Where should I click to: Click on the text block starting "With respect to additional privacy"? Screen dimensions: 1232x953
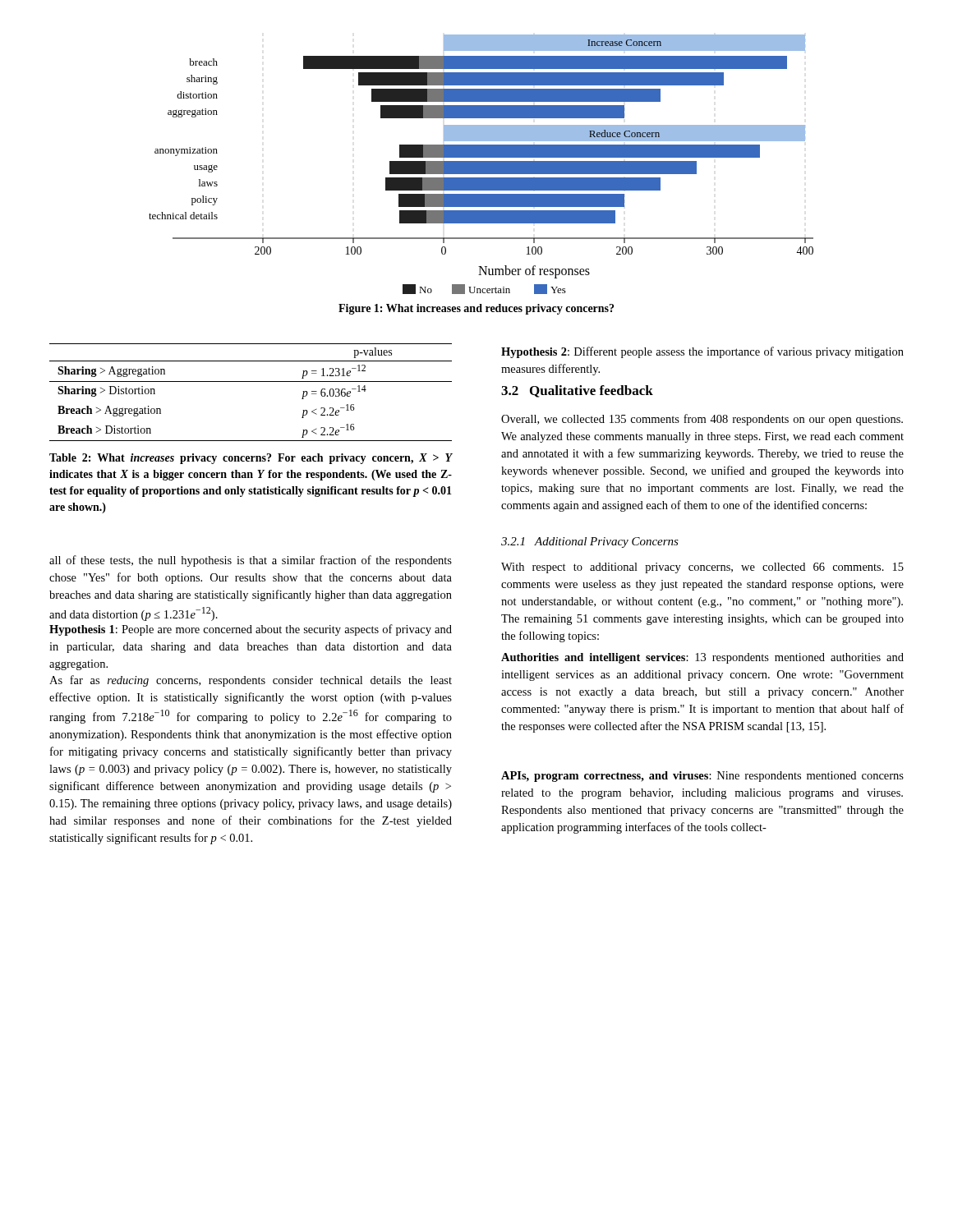point(702,601)
